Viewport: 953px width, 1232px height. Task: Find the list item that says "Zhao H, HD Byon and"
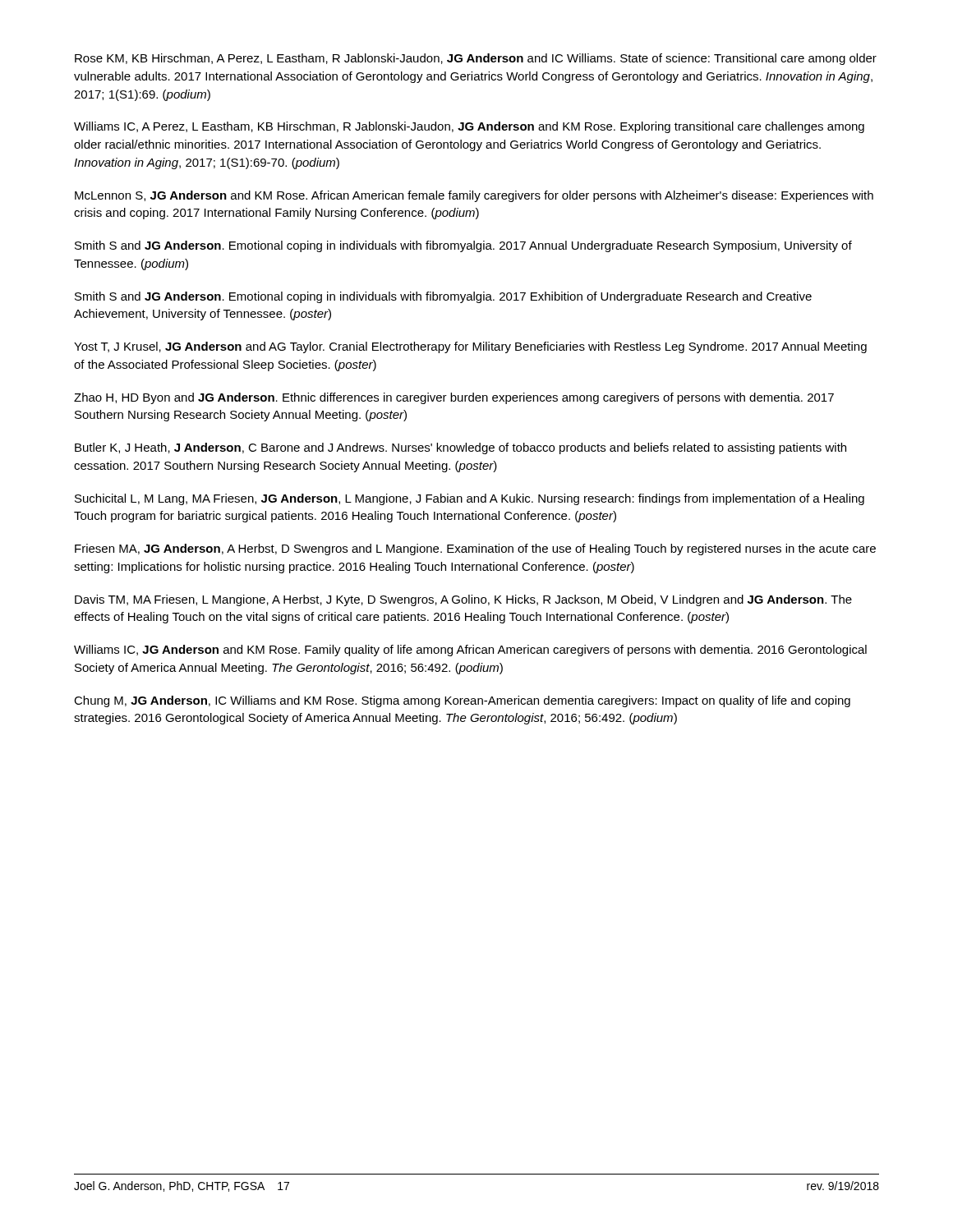(454, 406)
